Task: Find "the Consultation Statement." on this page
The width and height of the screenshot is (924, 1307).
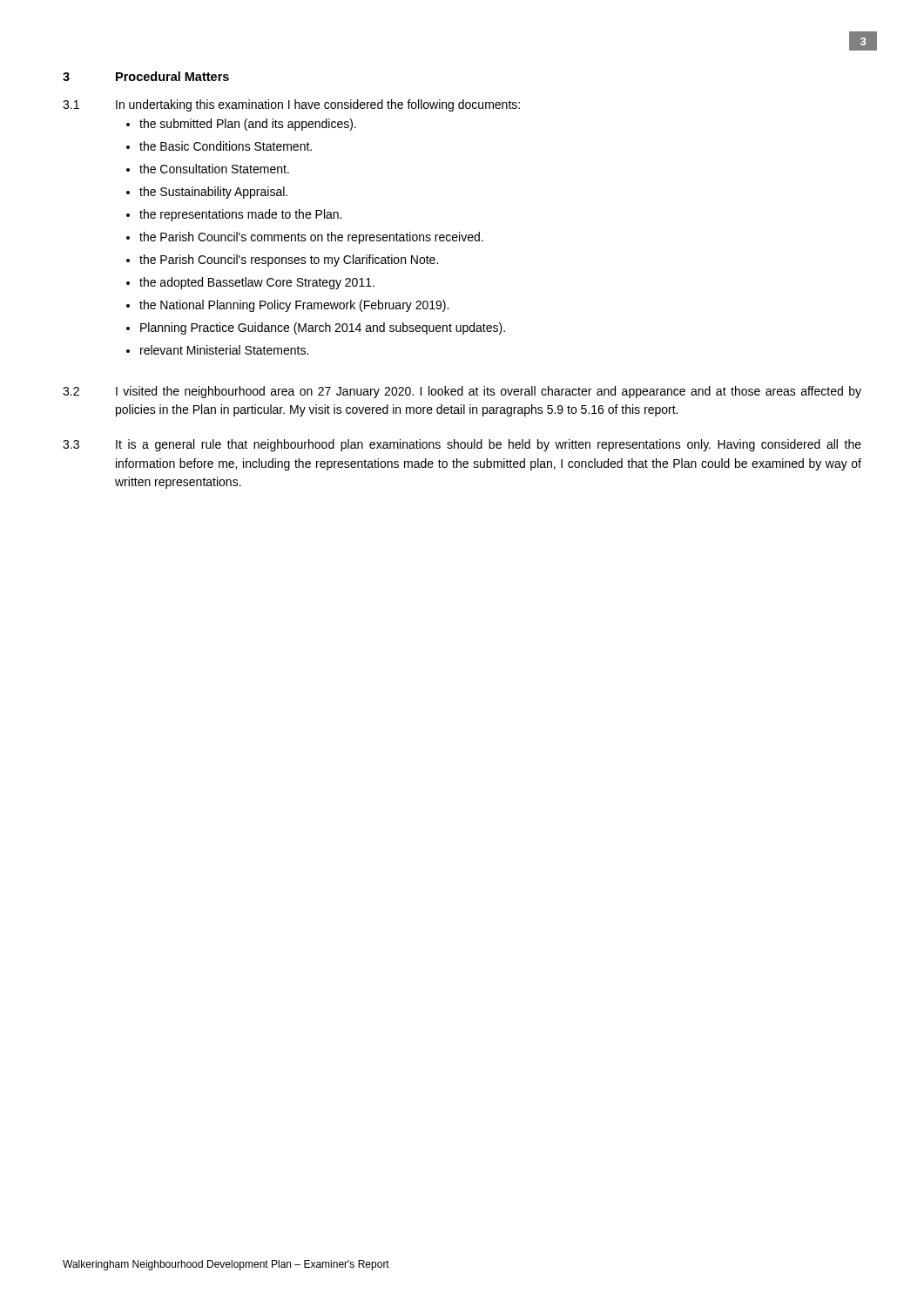Action: click(x=214, y=169)
